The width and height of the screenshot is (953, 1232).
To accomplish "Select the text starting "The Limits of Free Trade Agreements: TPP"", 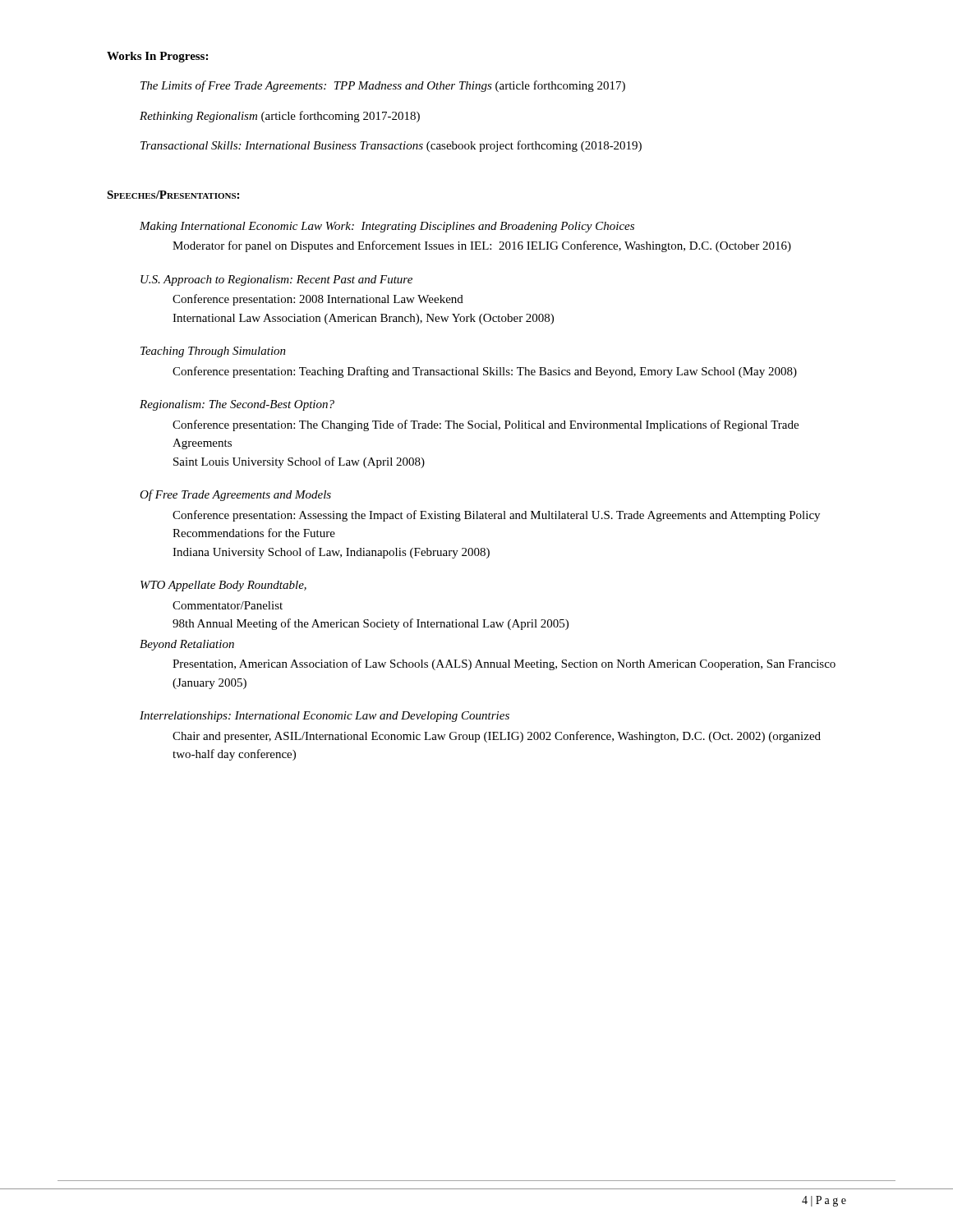I will 493,86.
